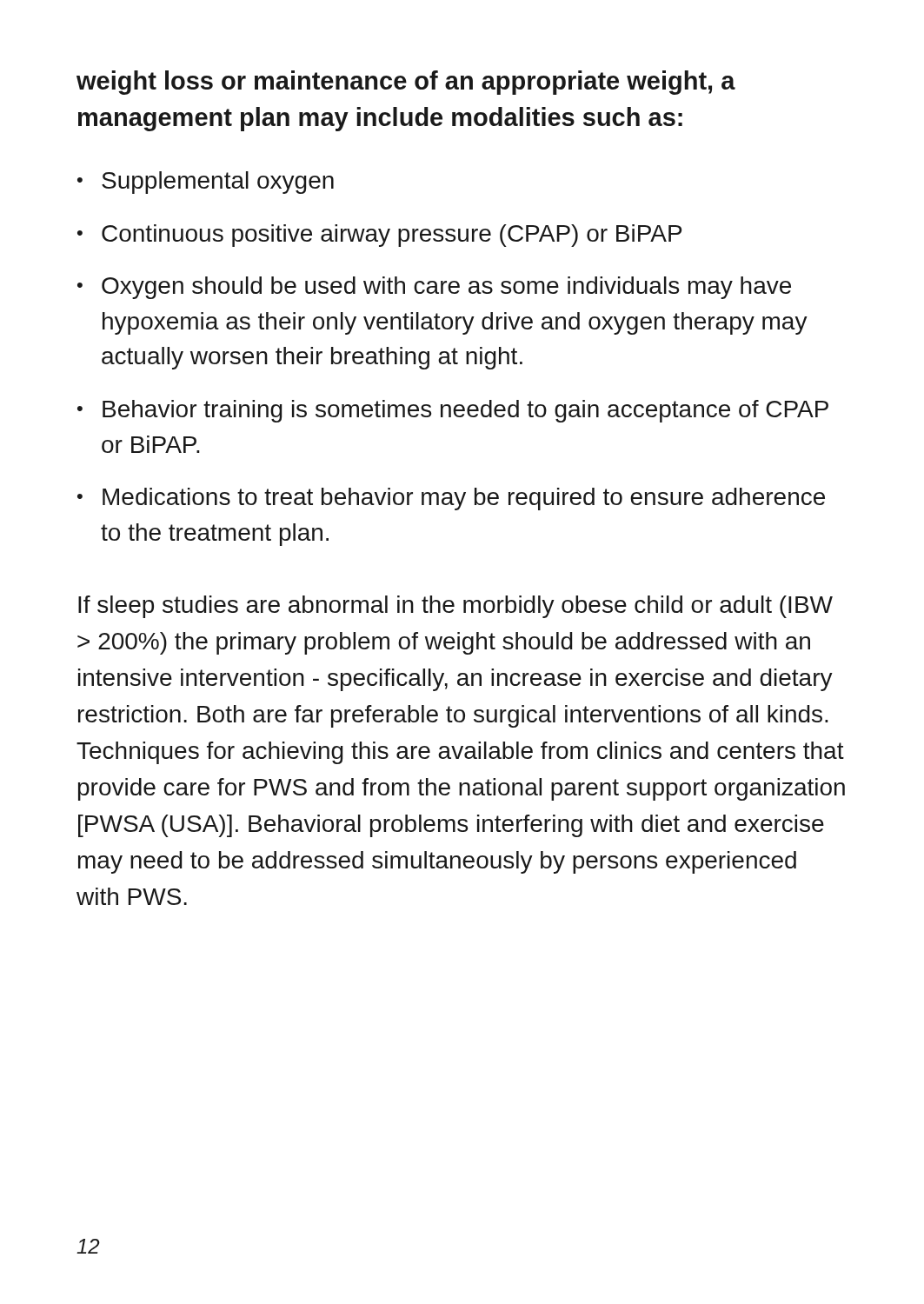
Task: Find the passage starting "• Medications to treat"
Action: click(x=462, y=515)
